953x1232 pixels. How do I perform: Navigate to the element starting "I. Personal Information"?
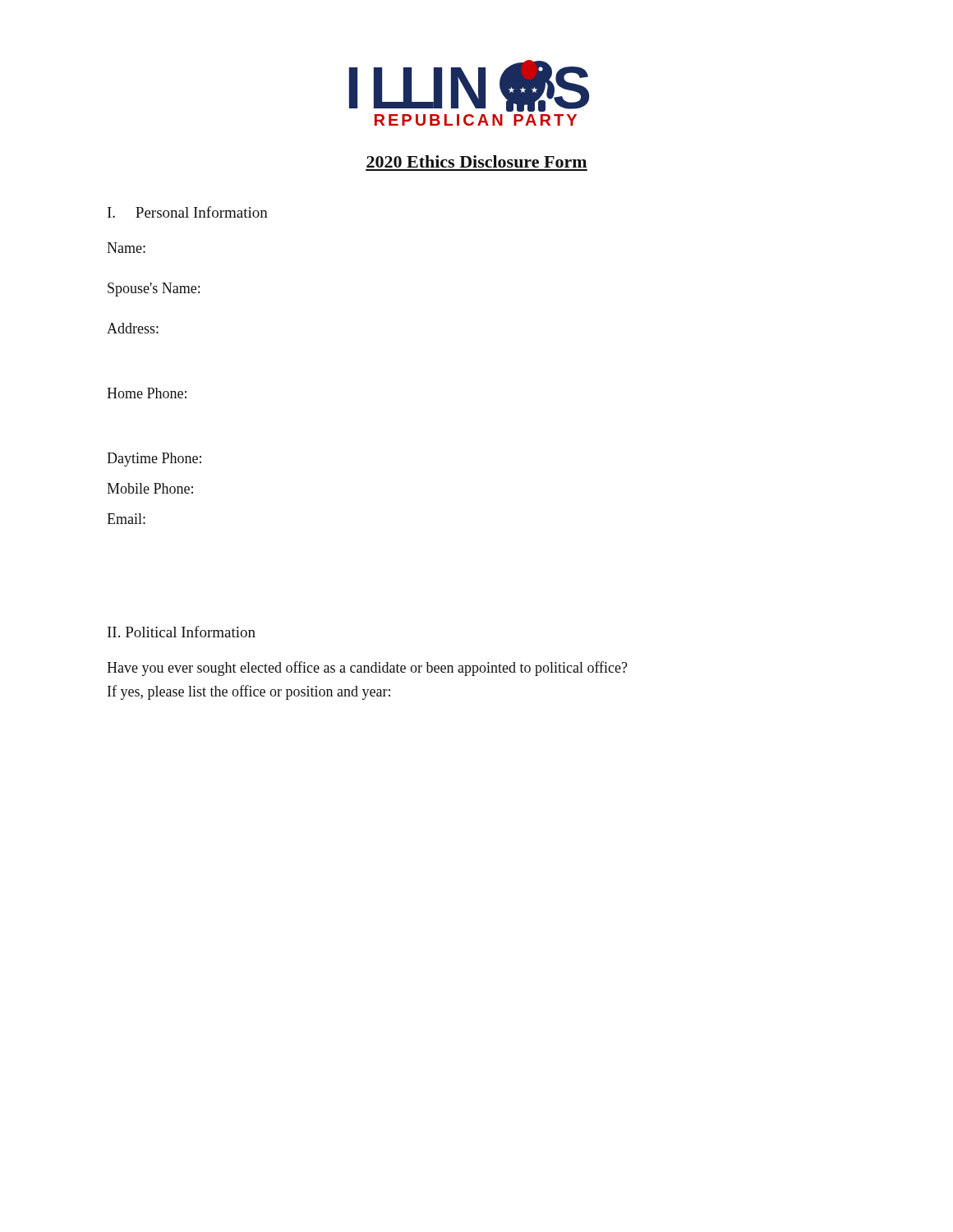click(187, 212)
